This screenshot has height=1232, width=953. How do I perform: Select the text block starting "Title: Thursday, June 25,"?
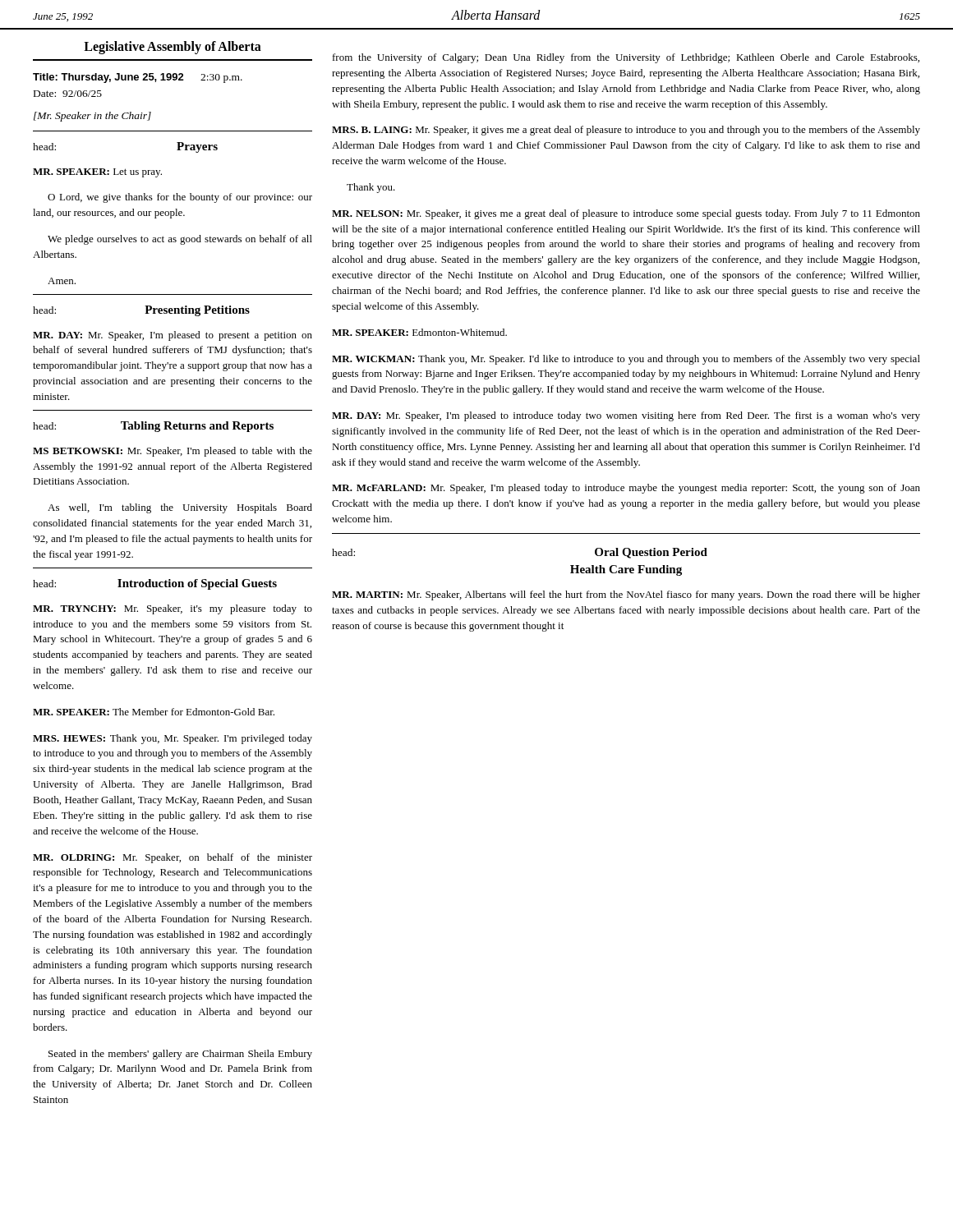point(138,85)
